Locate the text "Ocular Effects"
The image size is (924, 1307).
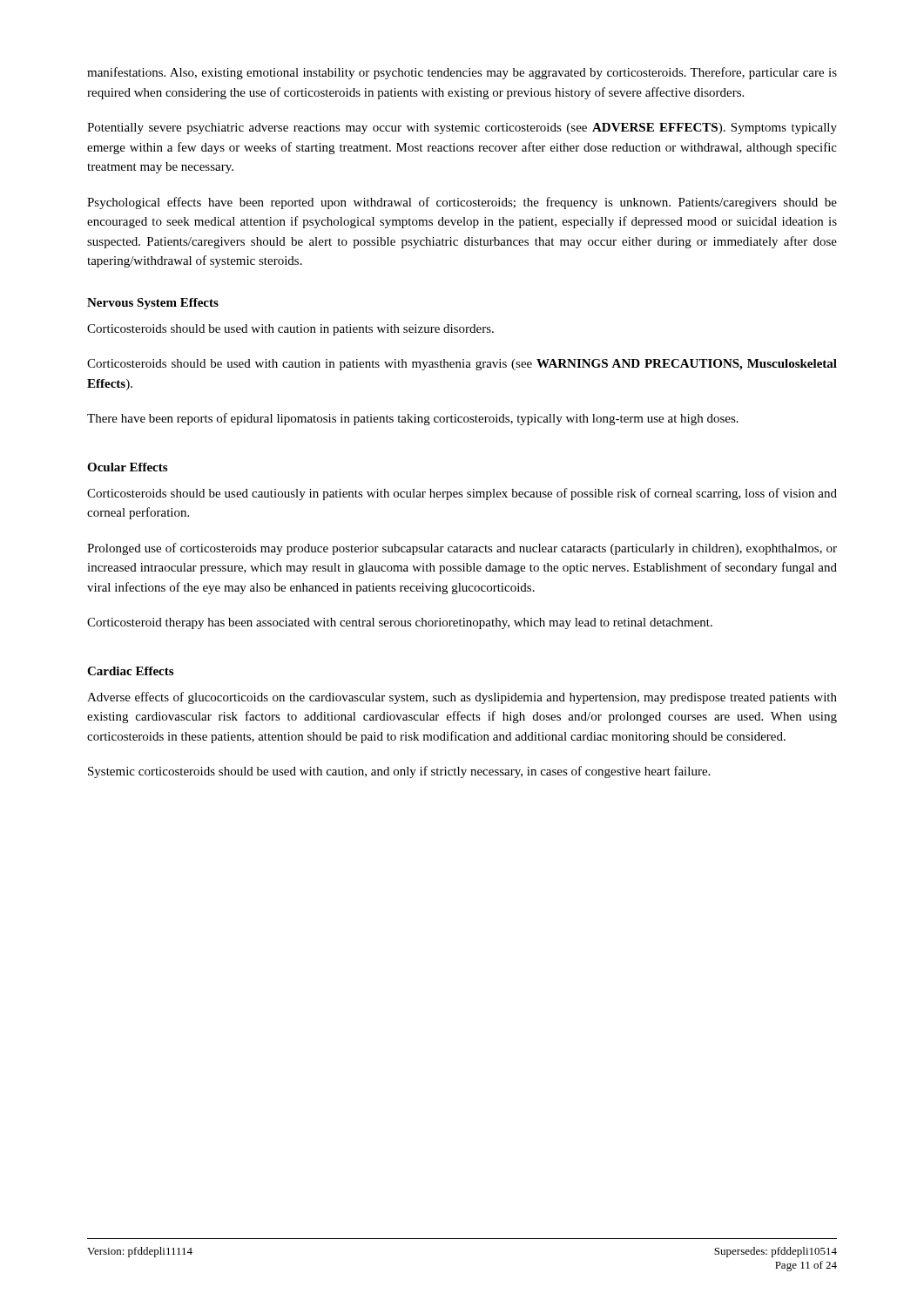click(x=127, y=467)
